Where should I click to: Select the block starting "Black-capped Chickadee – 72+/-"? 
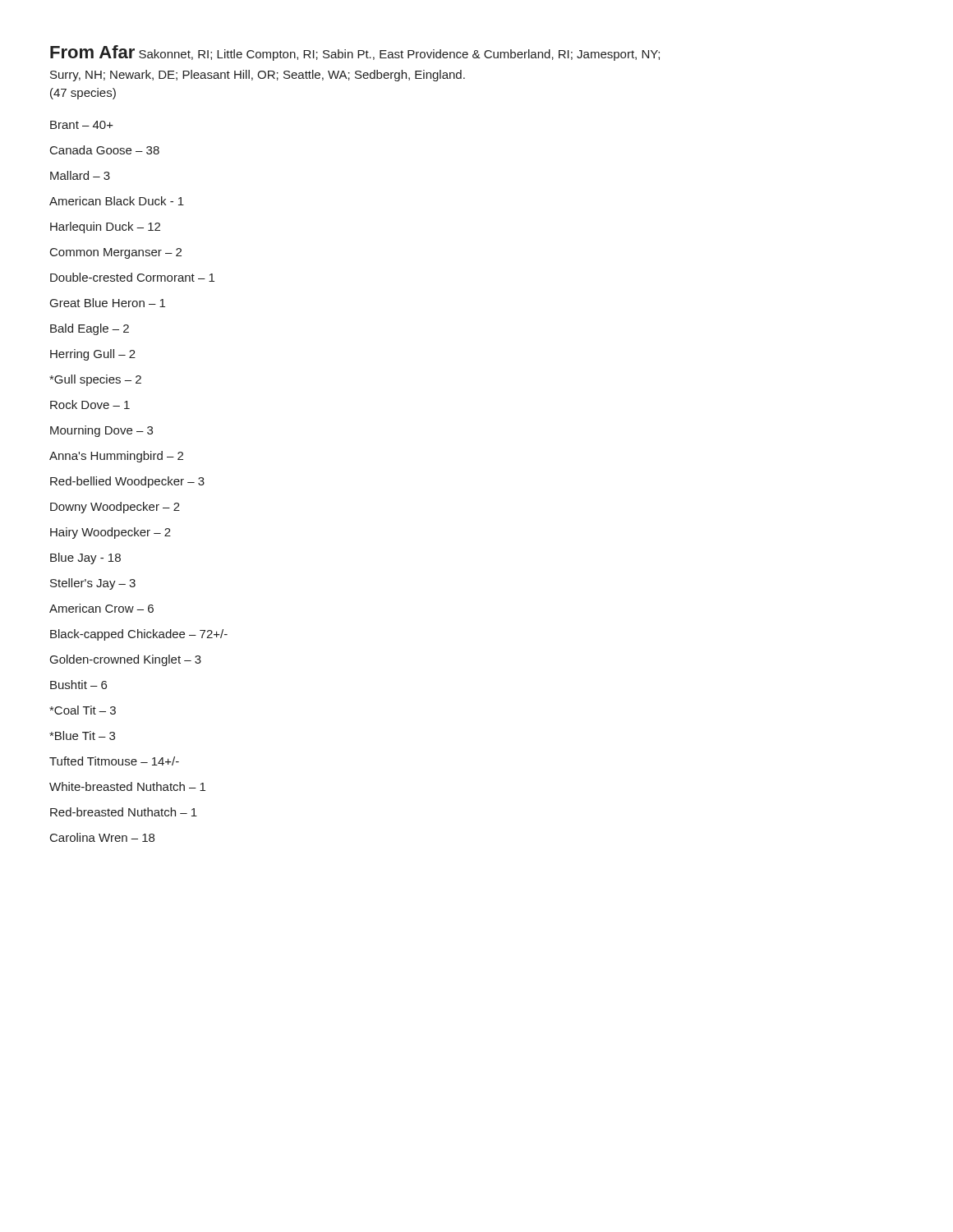click(139, 634)
